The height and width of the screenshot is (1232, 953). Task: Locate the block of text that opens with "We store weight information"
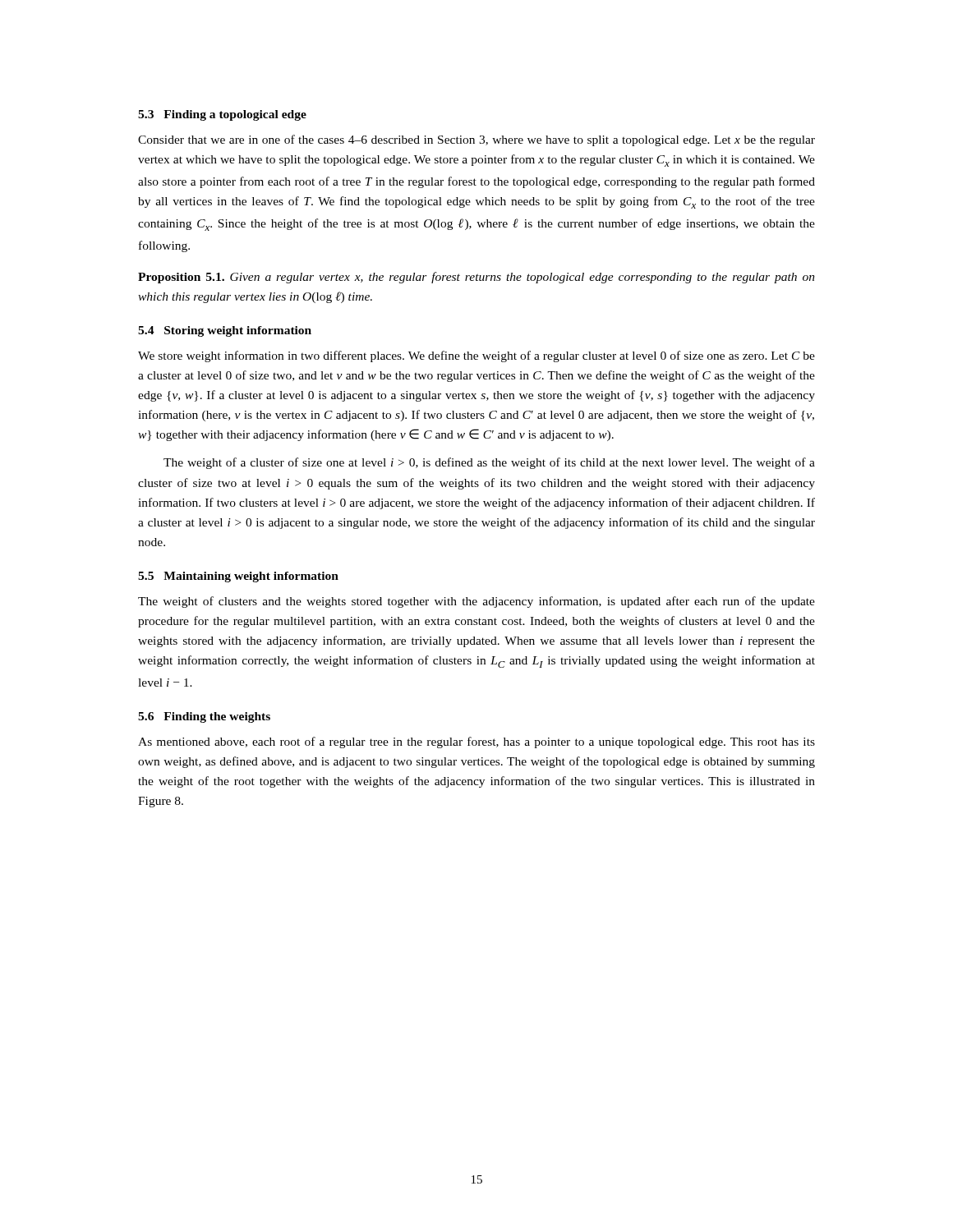(x=476, y=449)
